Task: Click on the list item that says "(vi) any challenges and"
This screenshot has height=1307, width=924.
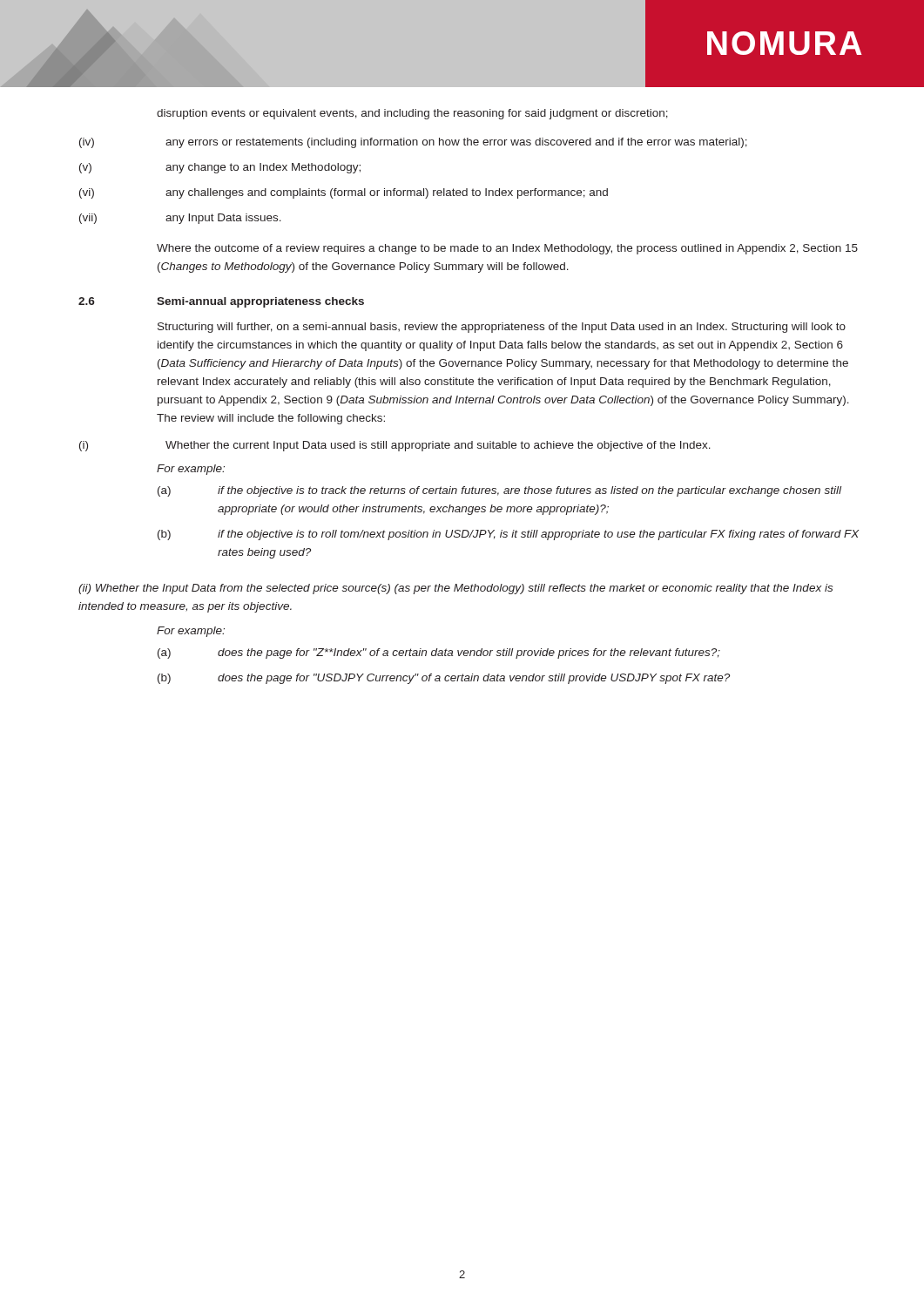Action: point(471,193)
